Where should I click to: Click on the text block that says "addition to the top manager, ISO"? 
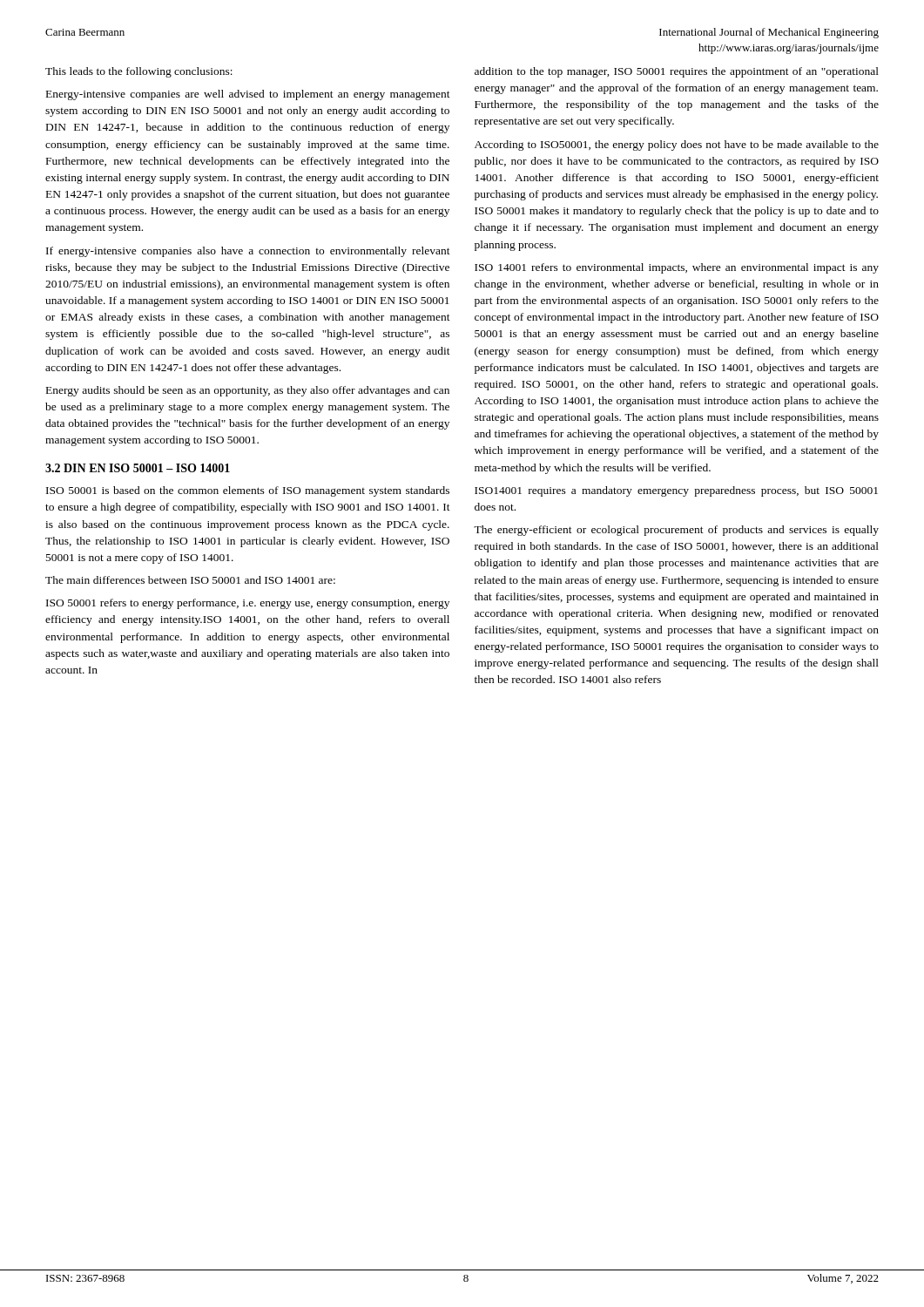tap(676, 375)
